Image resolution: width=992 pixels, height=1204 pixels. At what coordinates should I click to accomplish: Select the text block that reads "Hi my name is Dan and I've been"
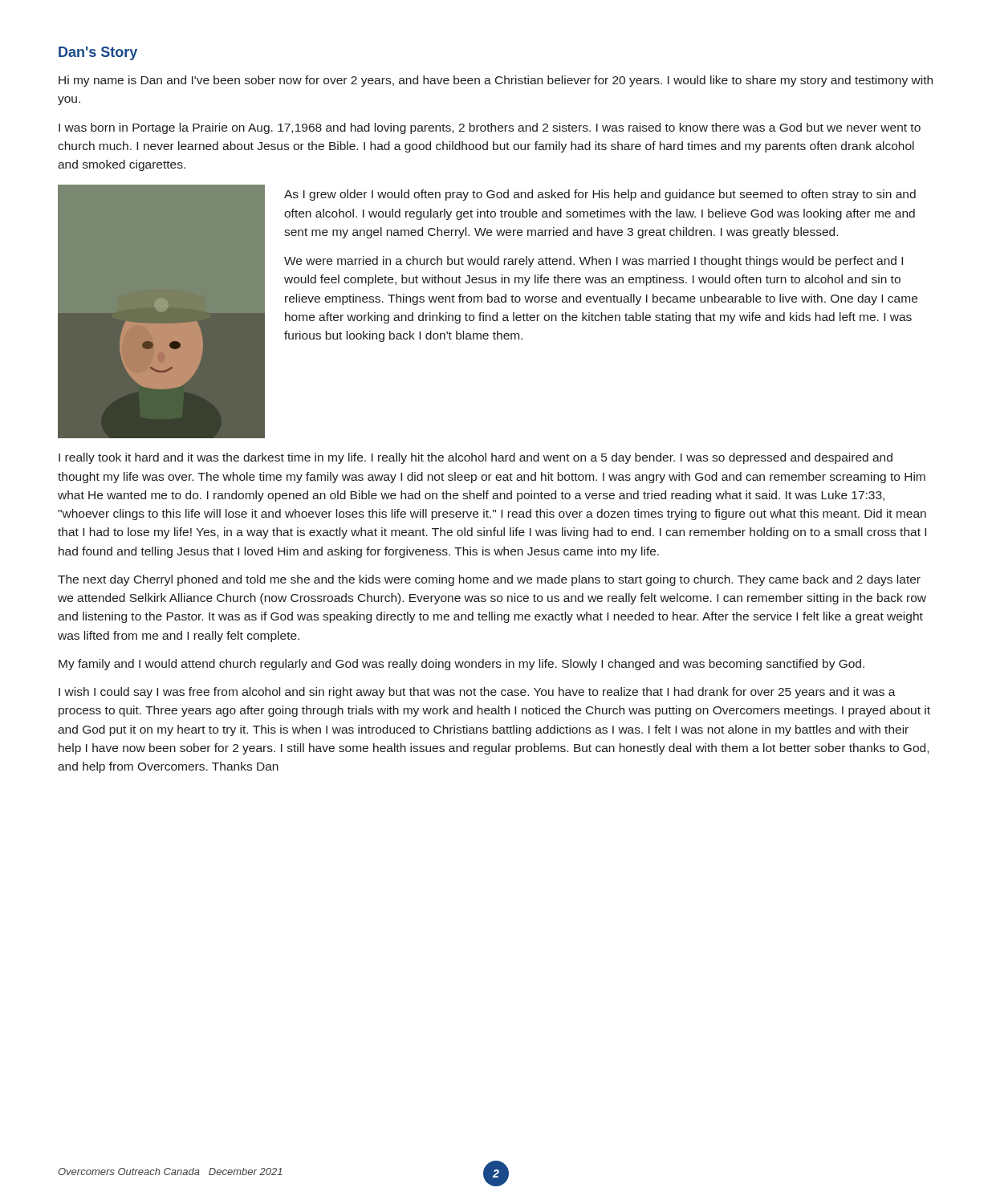496,89
